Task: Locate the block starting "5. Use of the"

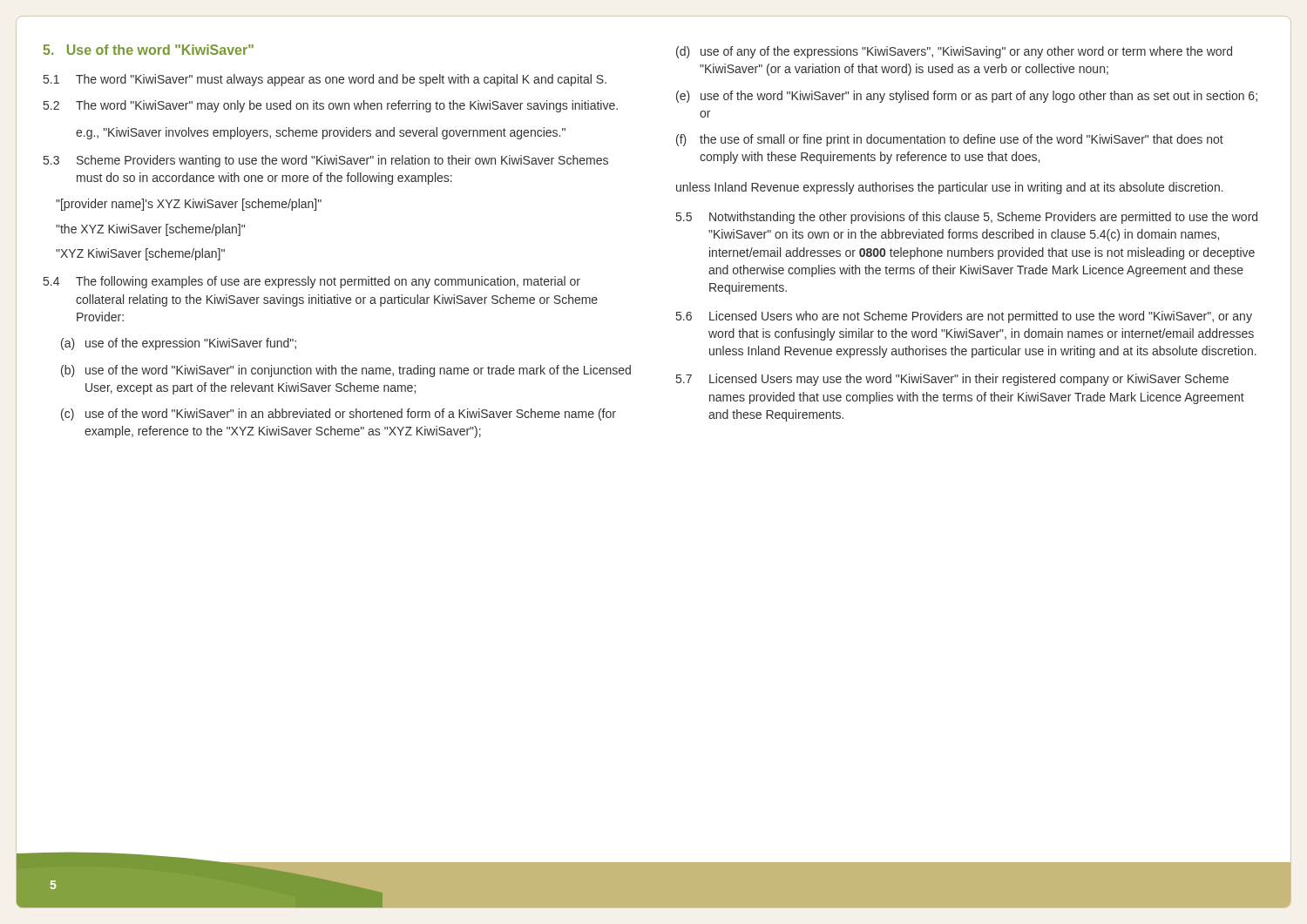Action: 148,50
